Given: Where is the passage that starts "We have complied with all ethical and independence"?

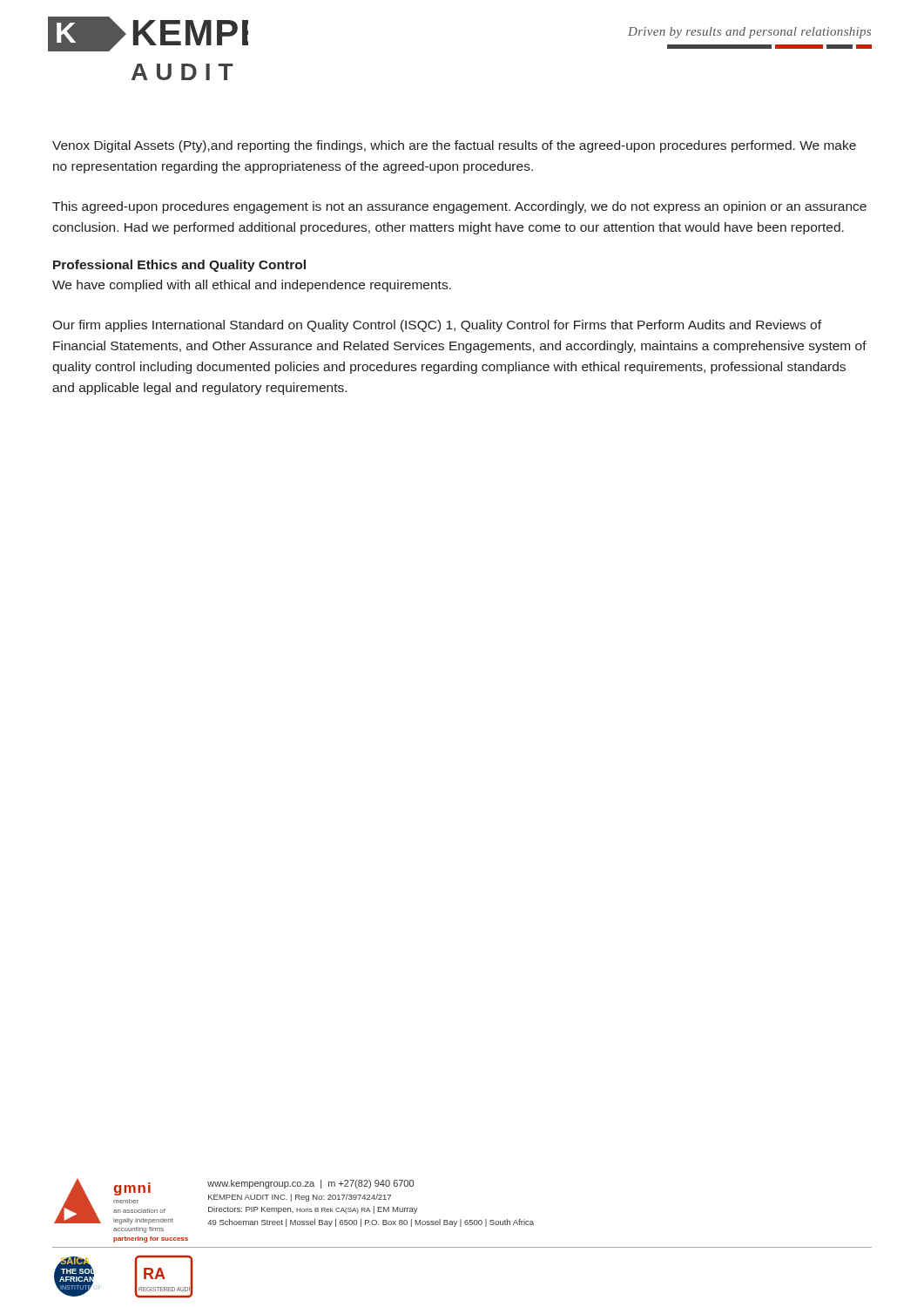Looking at the screenshot, I should coord(252,285).
